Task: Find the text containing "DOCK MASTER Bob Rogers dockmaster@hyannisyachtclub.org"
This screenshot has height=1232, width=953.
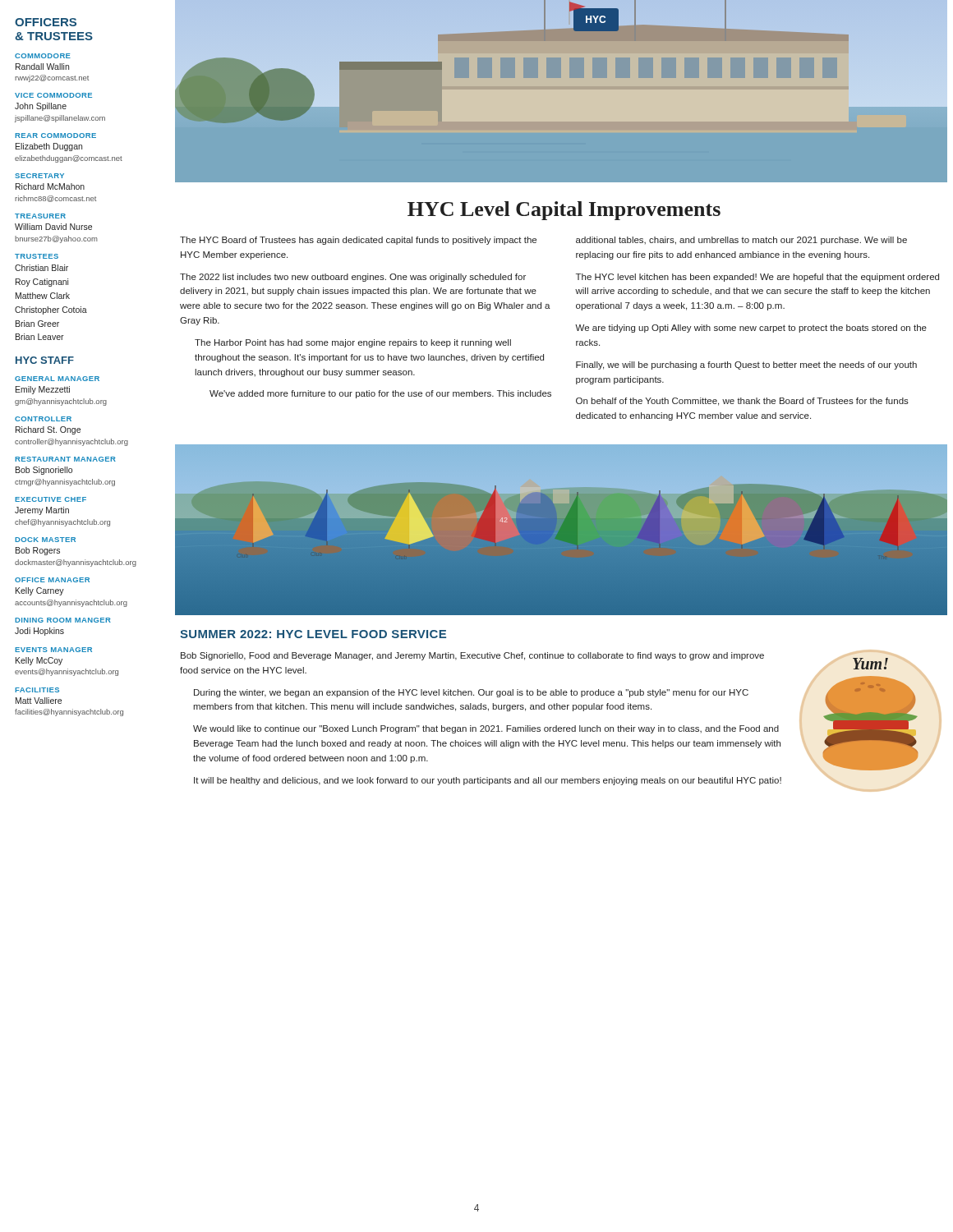Action: (x=78, y=551)
